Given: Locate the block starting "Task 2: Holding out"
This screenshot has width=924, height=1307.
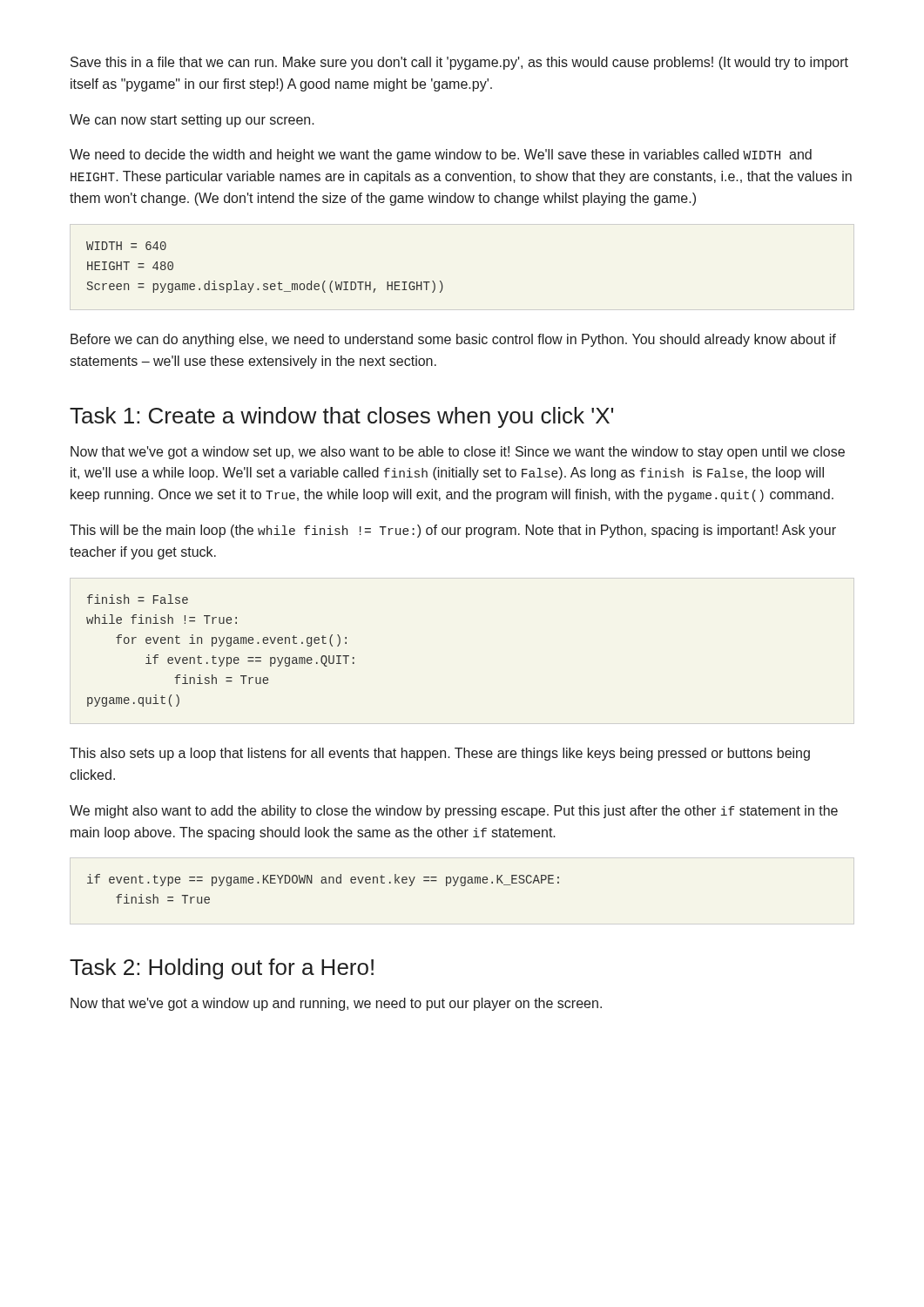Looking at the screenshot, I should [223, 967].
